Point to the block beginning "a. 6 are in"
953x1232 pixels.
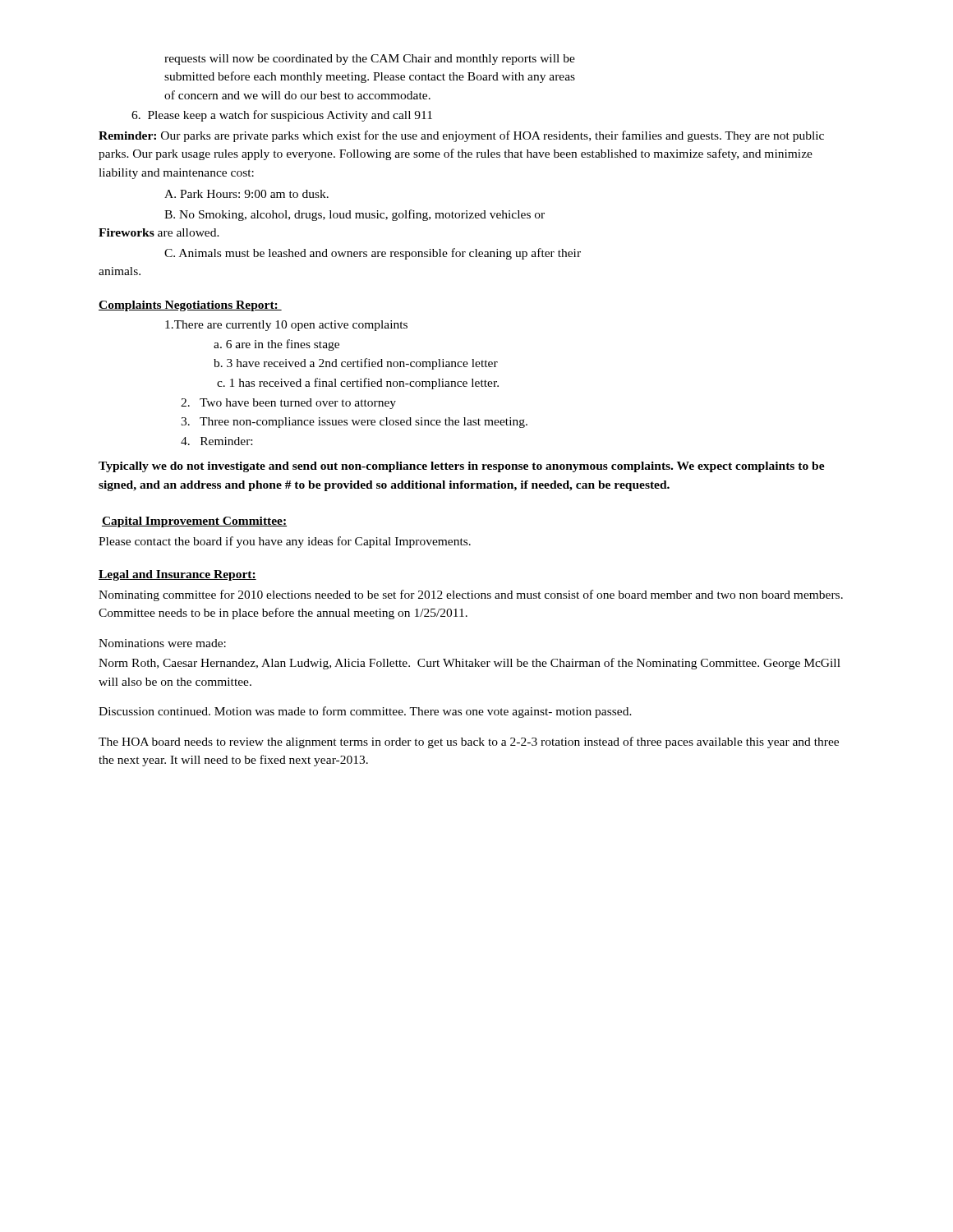point(277,343)
